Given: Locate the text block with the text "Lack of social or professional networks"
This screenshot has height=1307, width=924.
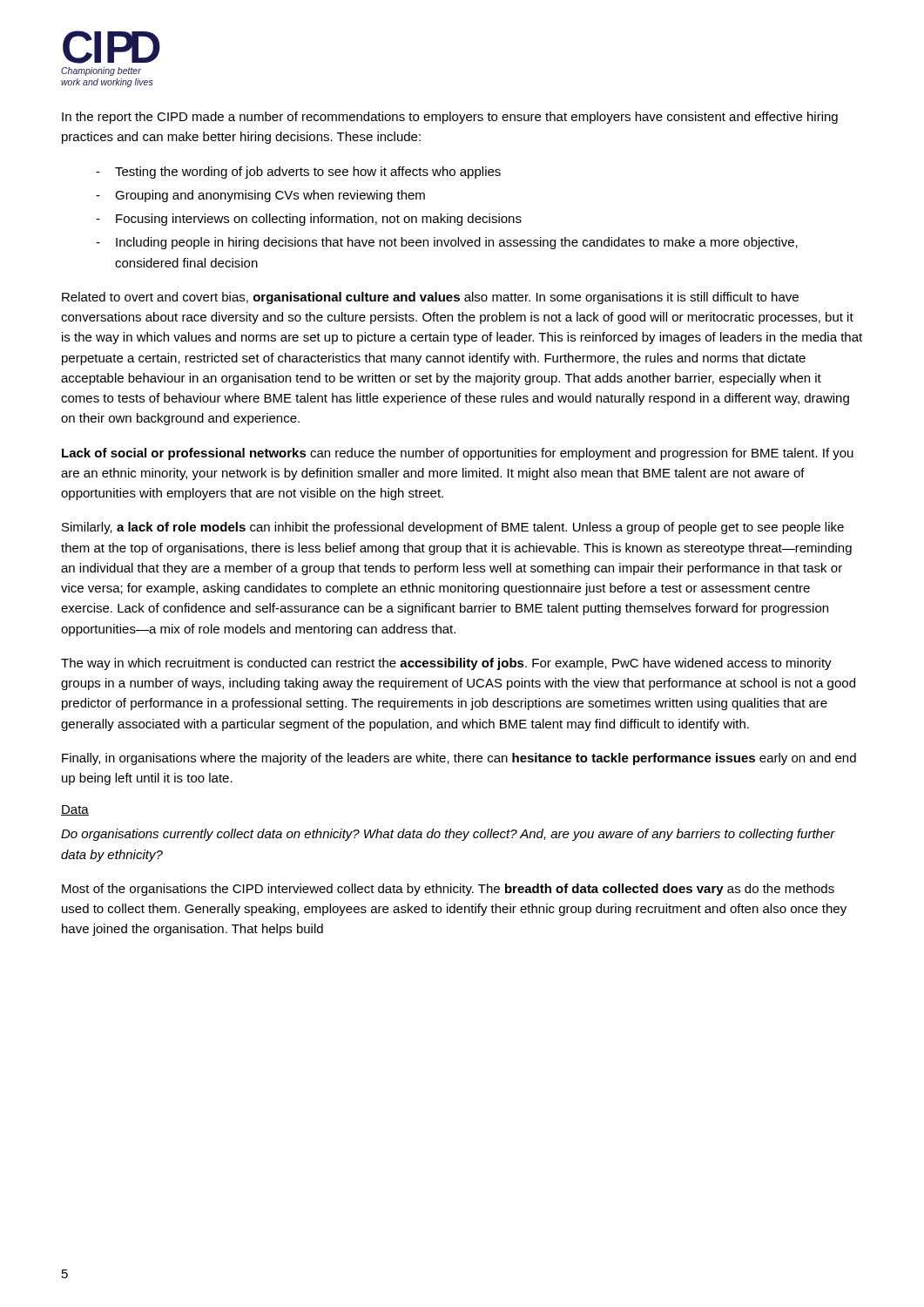Looking at the screenshot, I should pyautogui.click(x=457, y=472).
